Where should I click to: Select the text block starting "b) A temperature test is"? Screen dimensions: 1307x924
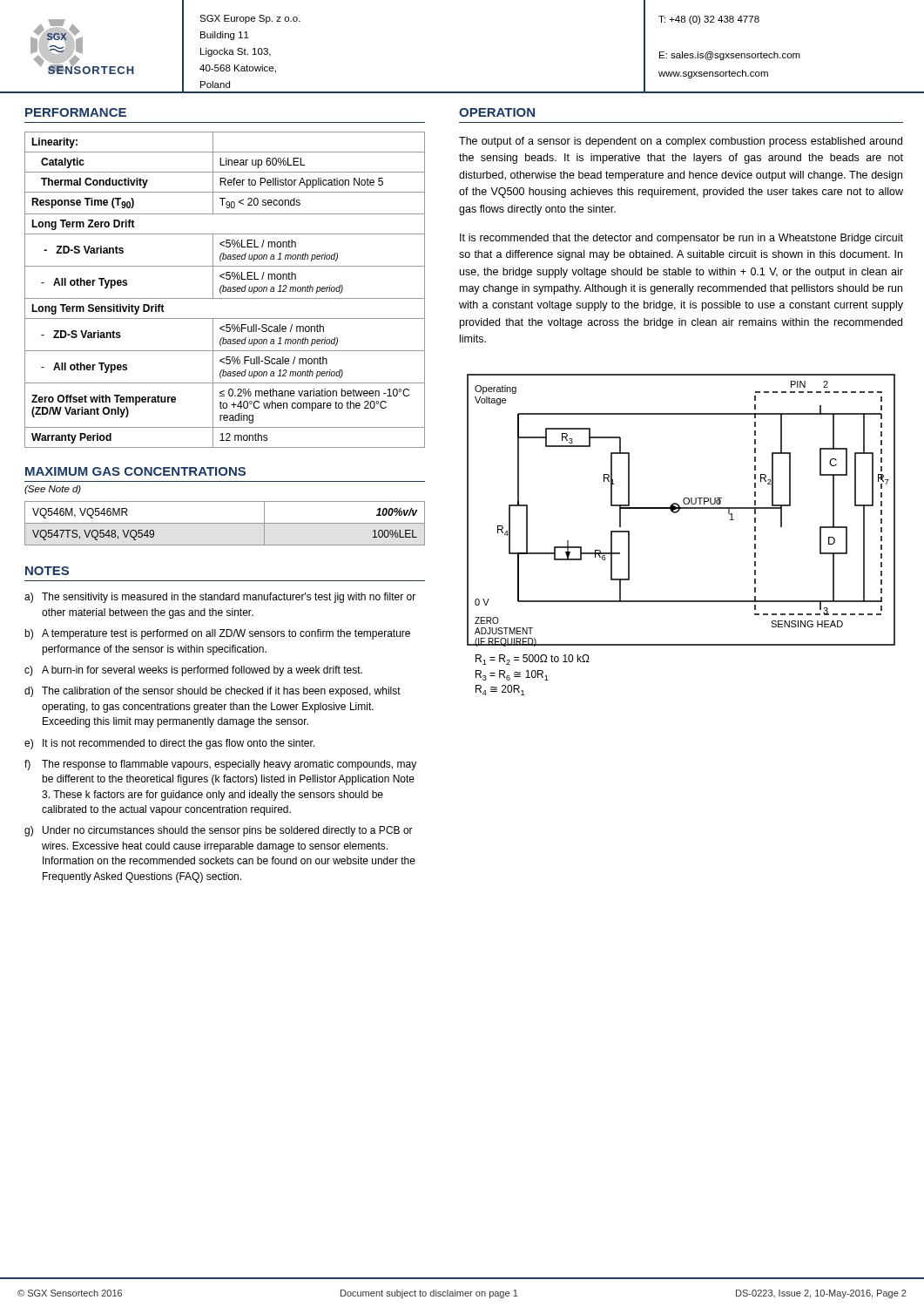coord(225,642)
